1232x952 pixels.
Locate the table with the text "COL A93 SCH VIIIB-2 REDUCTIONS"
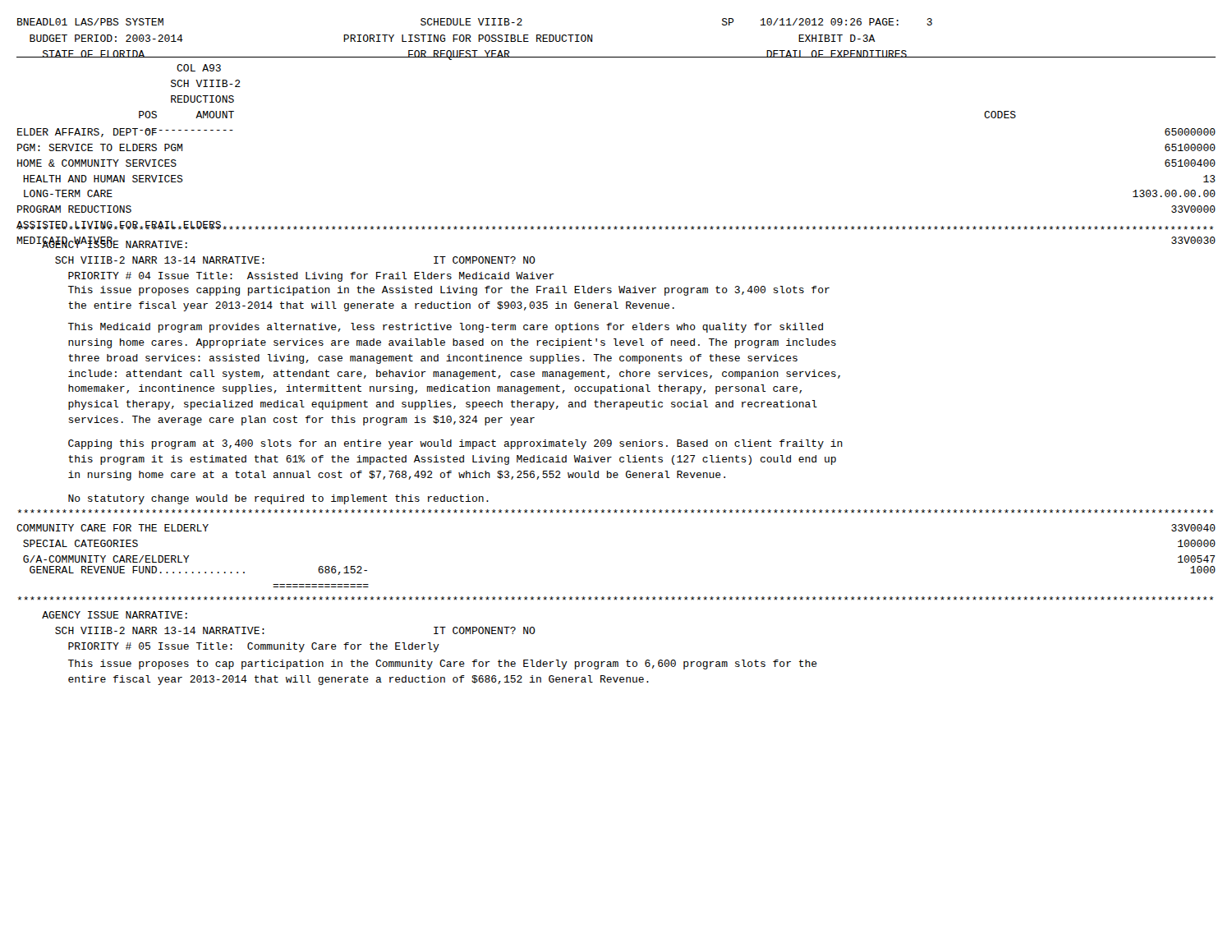click(516, 100)
